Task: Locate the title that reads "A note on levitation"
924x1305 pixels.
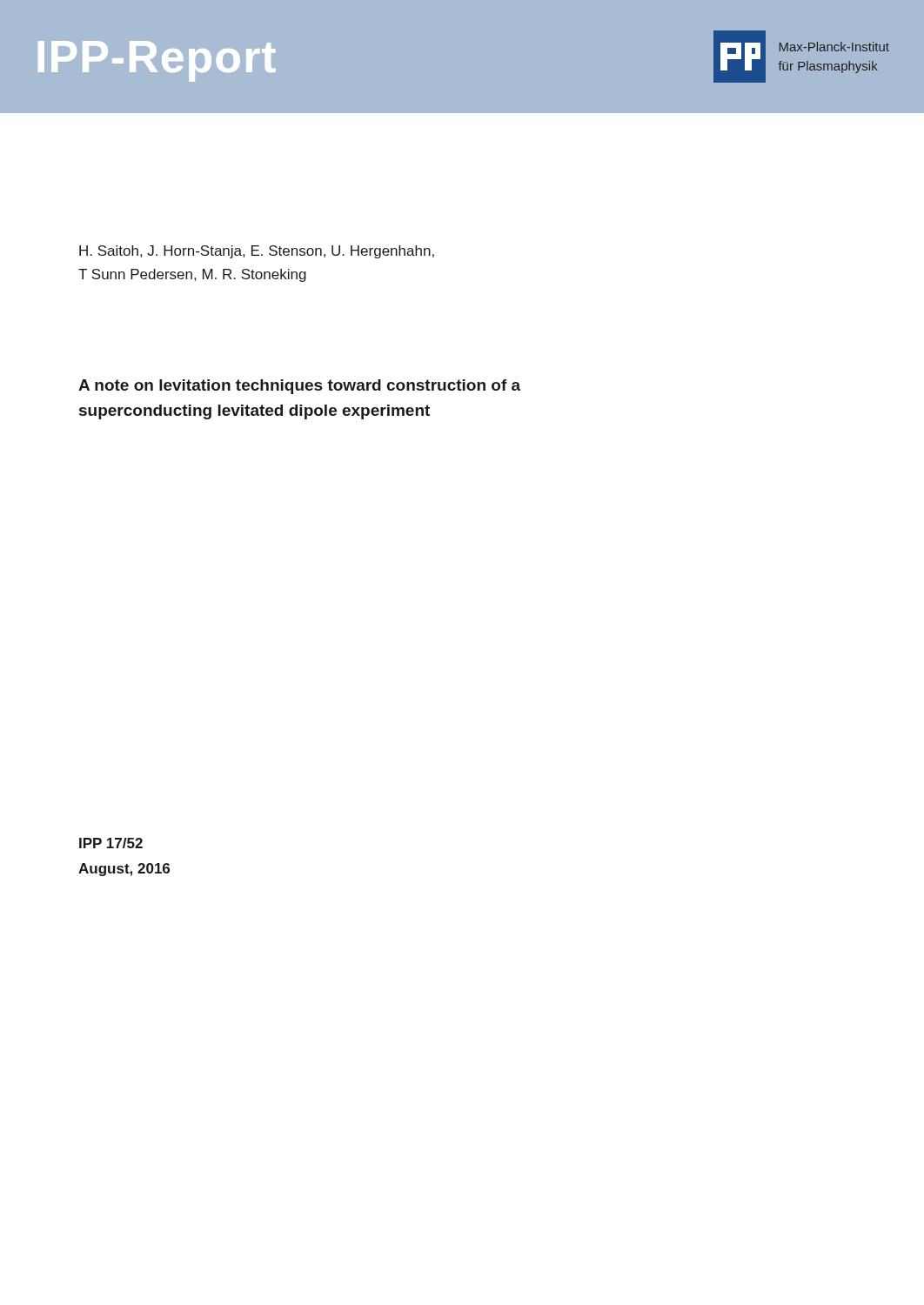Action: tap(299, 398)
